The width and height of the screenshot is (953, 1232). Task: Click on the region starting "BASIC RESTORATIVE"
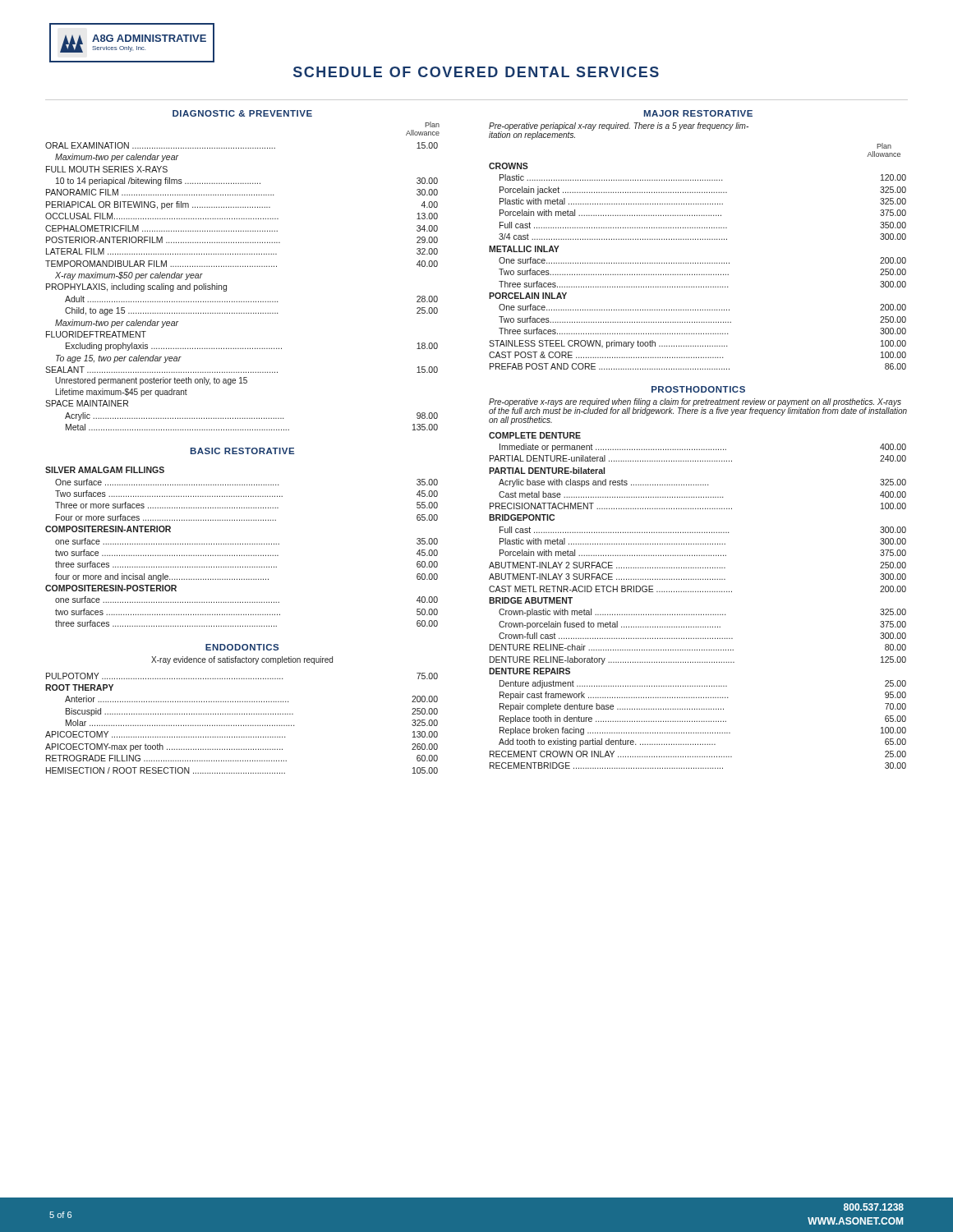pos(242,451)
